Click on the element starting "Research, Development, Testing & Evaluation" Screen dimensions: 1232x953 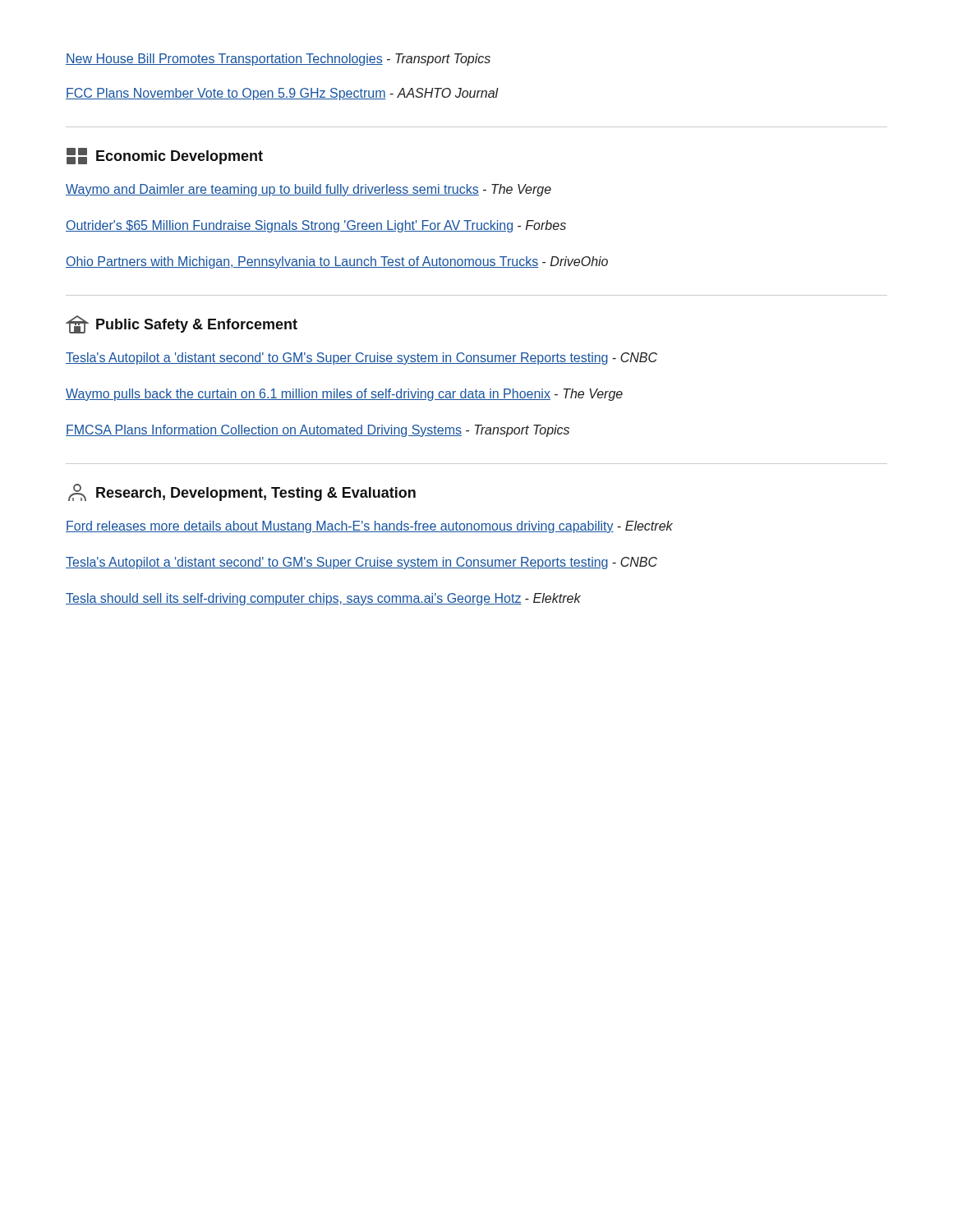point(241,493)
